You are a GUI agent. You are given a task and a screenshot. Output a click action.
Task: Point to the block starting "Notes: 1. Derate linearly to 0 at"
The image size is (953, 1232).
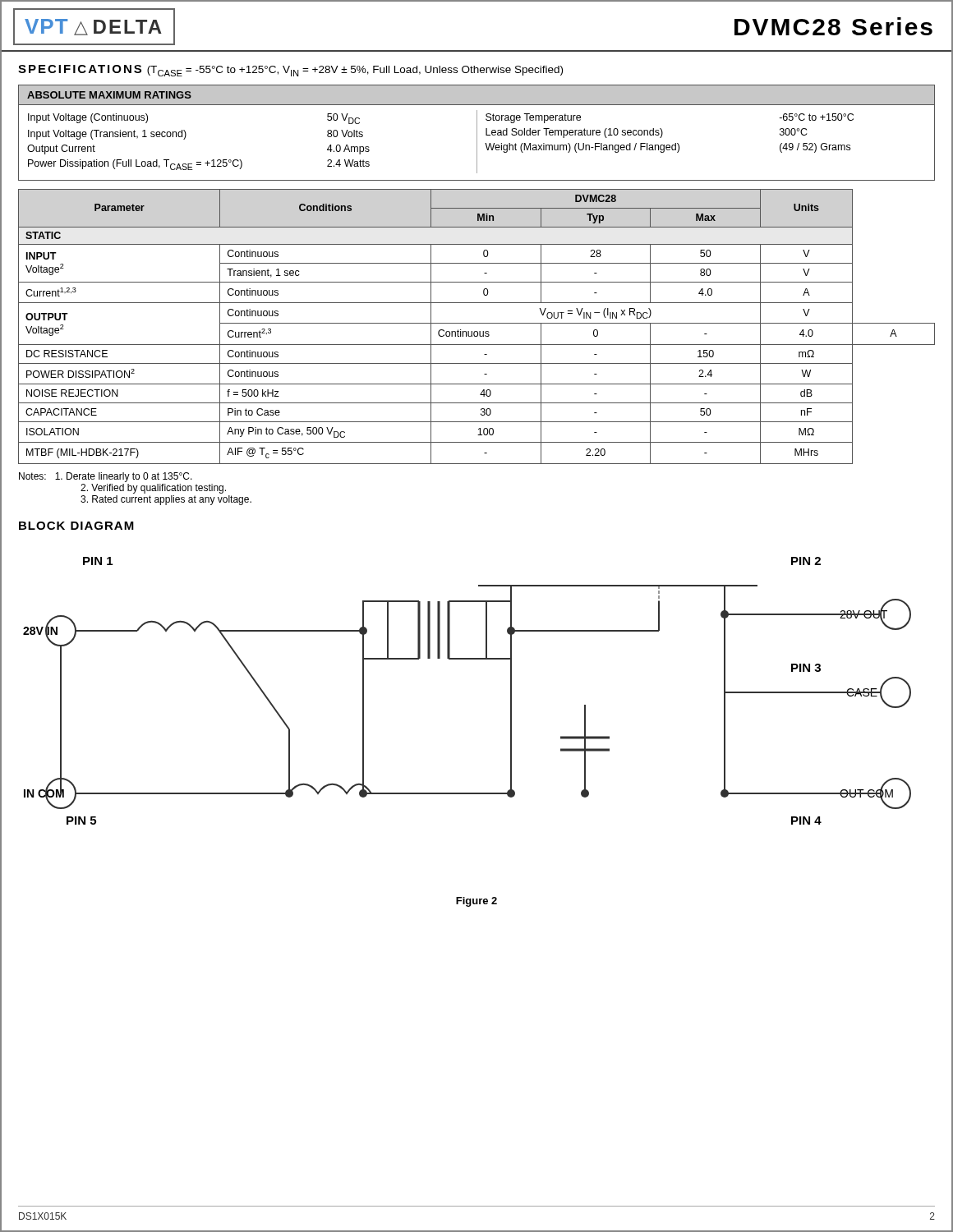105,476
